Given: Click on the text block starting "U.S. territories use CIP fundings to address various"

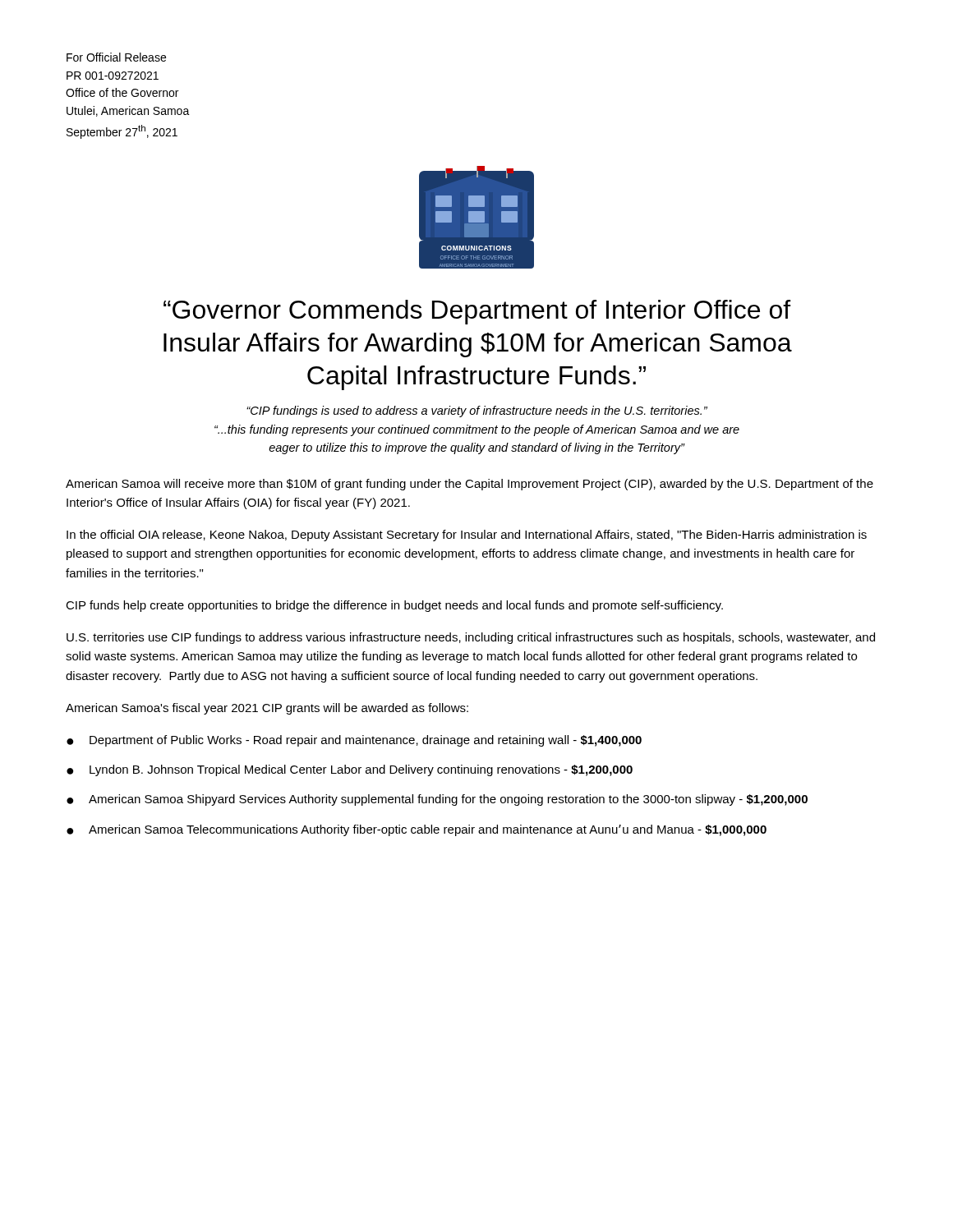Looking at the screenshot, I should (x=471, y=656).
